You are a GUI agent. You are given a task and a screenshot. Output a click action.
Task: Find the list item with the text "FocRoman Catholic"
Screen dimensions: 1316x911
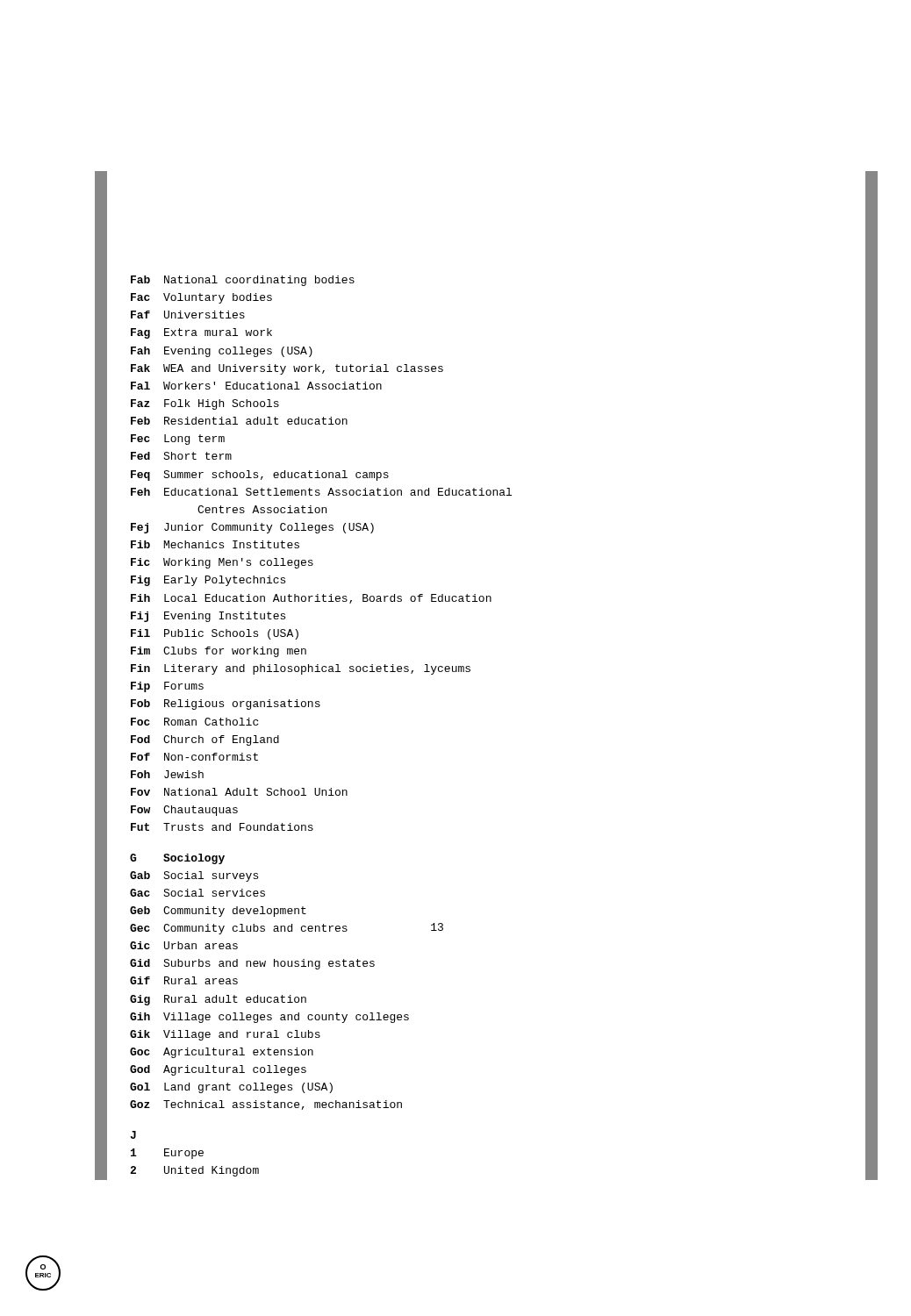194,722
